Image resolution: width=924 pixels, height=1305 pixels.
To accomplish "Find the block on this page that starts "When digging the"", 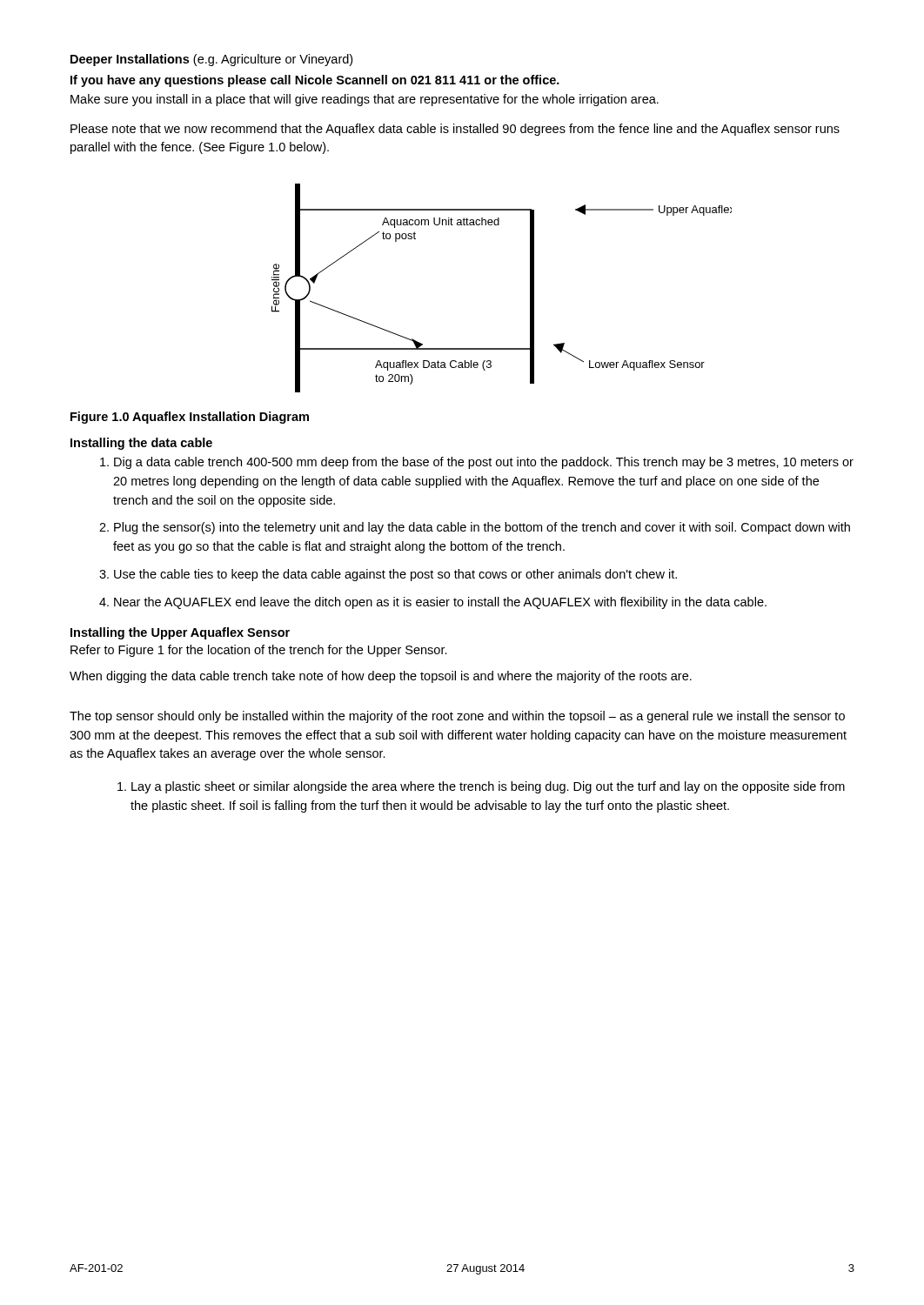I will click(x=381, y=676).
